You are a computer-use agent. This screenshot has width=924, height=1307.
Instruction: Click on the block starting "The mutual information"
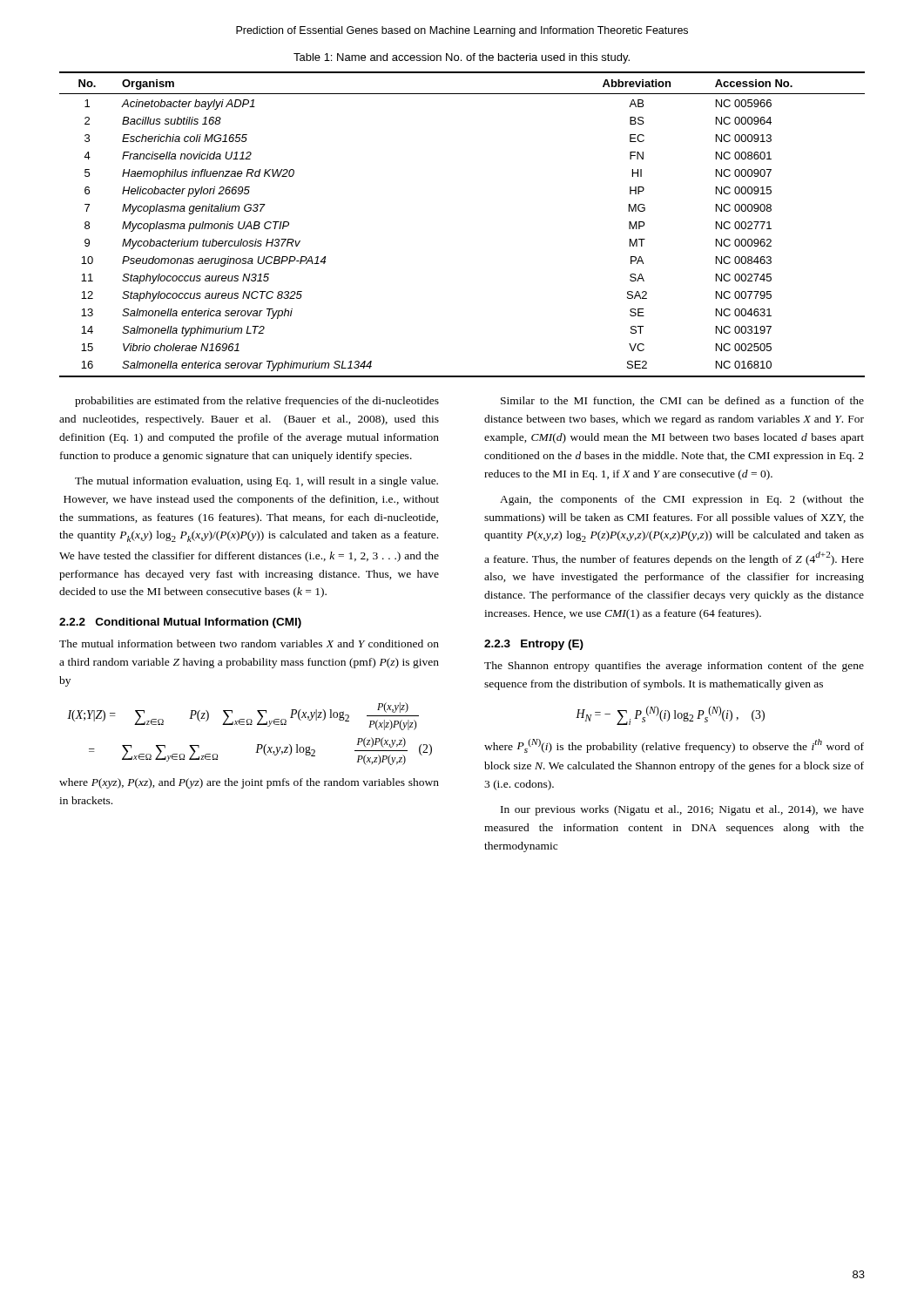pos(249,663)
